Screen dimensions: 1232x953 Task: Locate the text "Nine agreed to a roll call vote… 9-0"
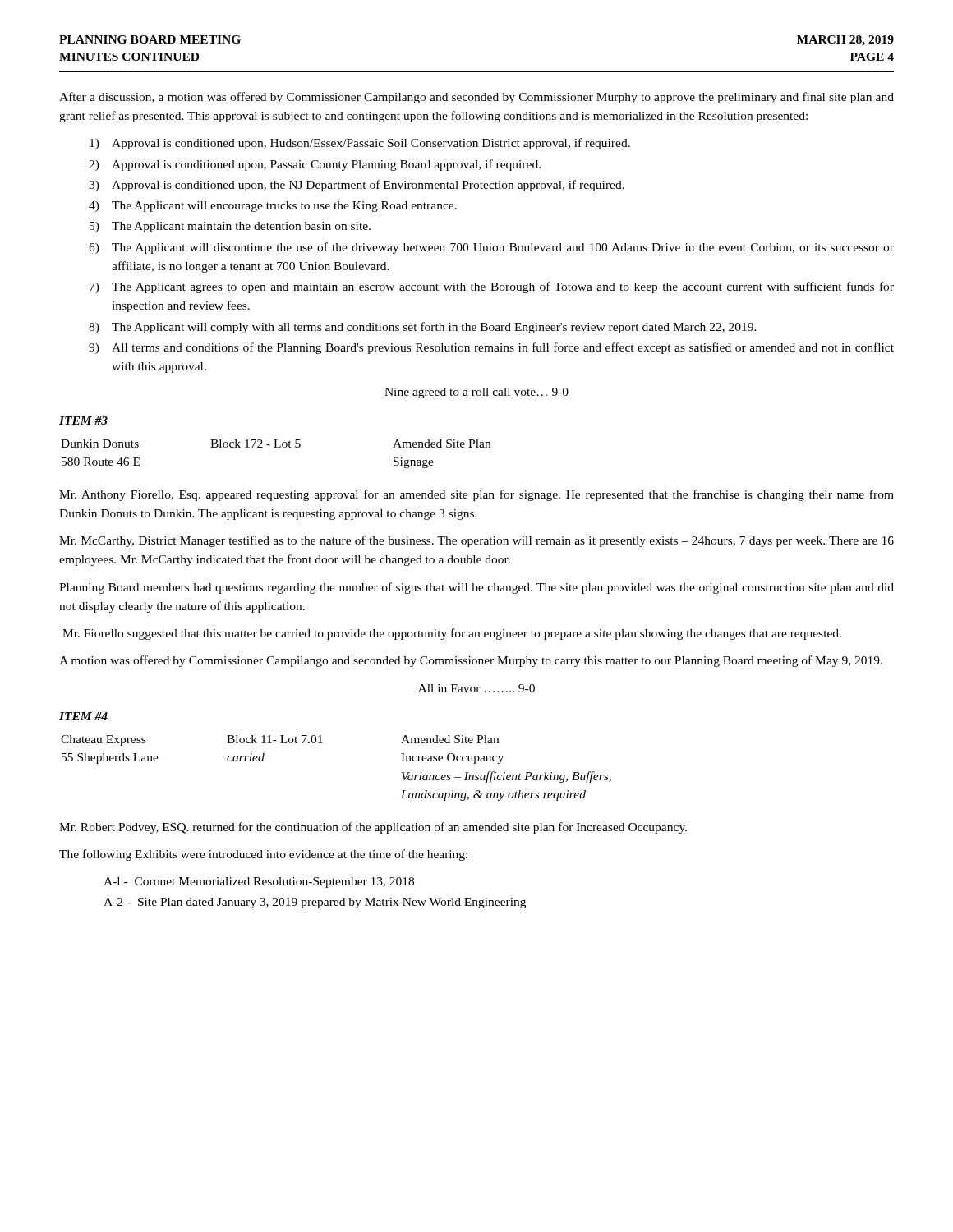pyautogui.click(x=476, y=392)
